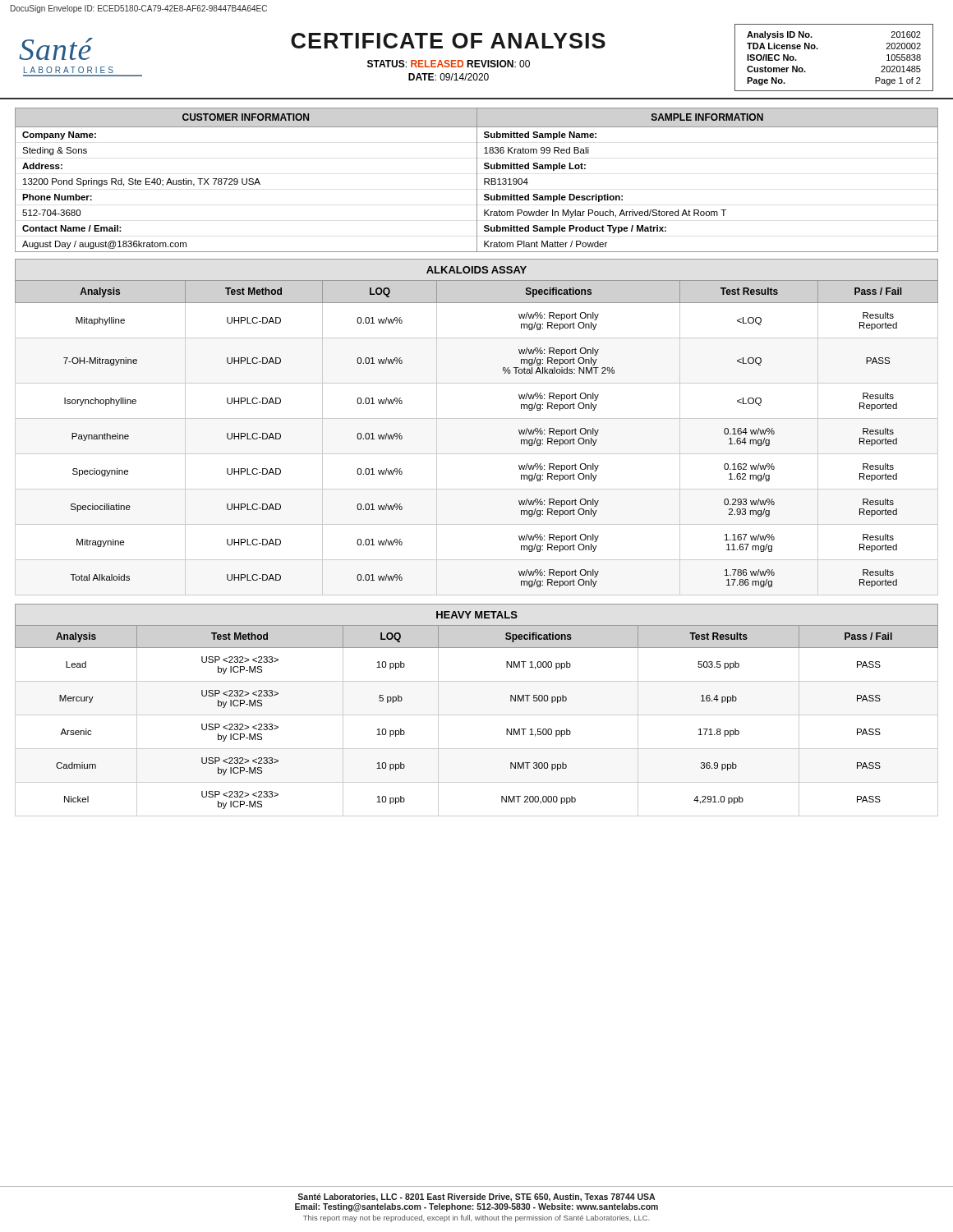The image size is (953, 1232).
Task: Find the table that mentions "Page 1 of 2"
Action: 834,57
